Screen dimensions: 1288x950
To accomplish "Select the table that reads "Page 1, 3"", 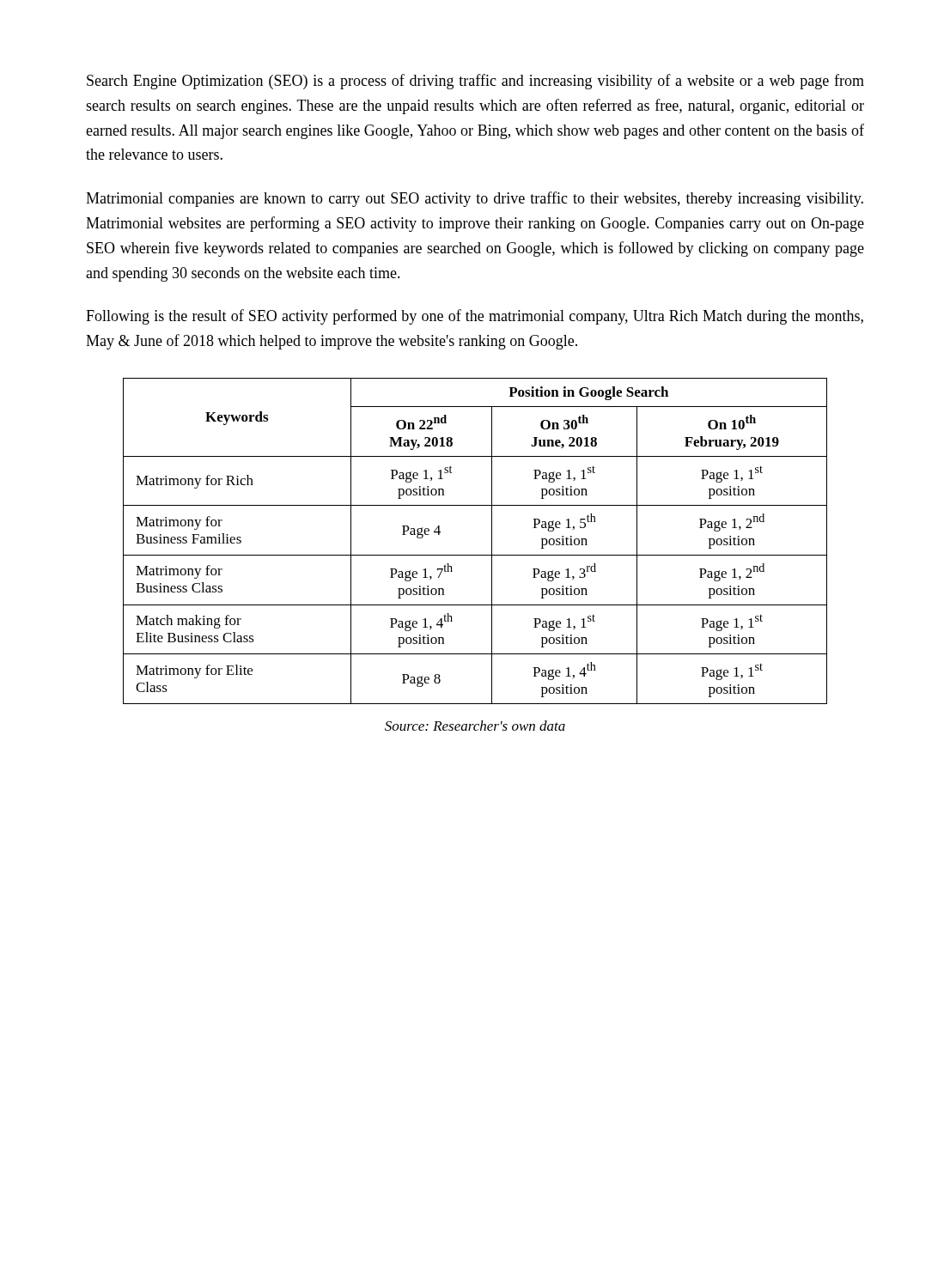I will (475, 541).
